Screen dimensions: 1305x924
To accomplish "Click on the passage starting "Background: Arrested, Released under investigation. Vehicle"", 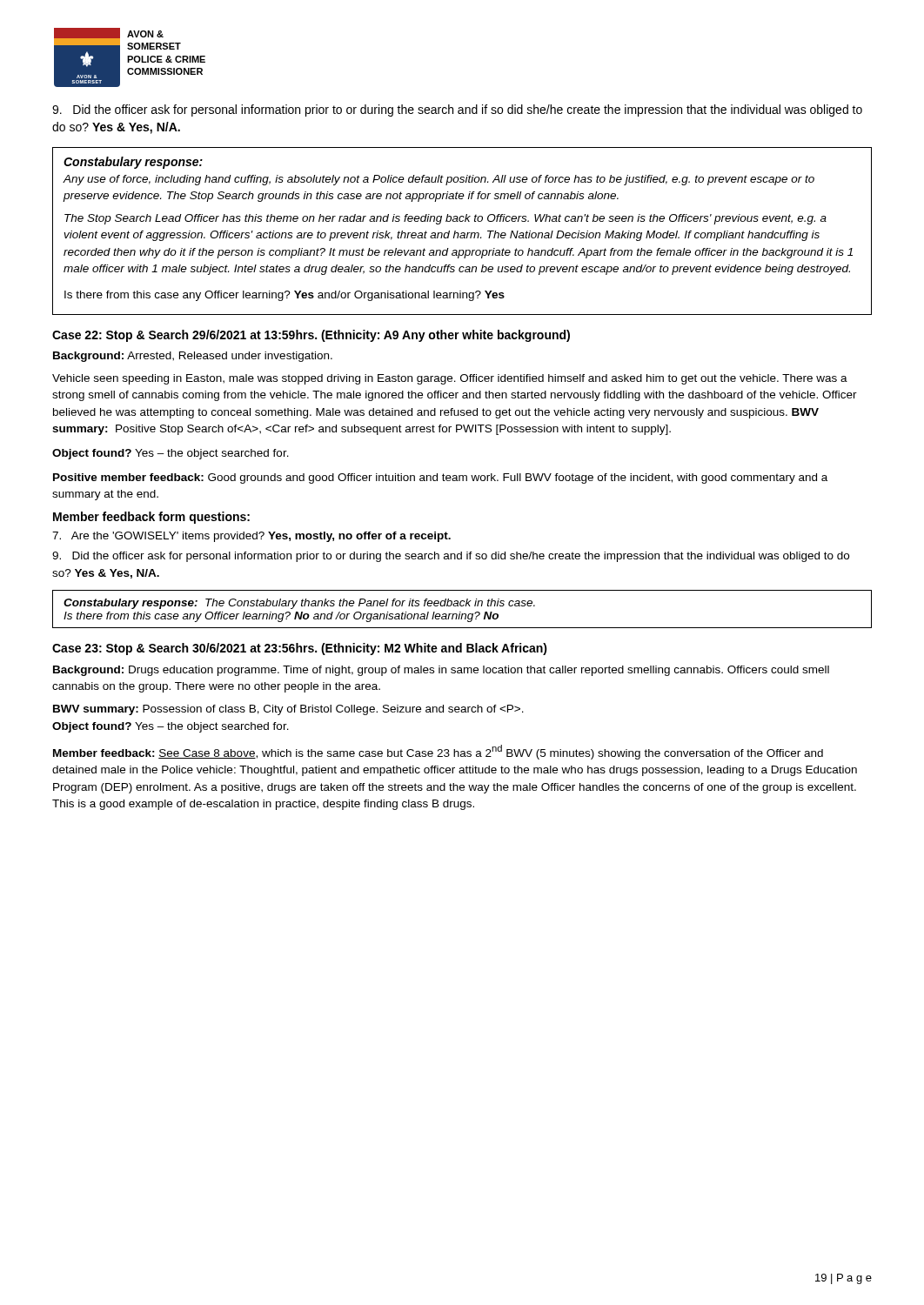I will (462, 392).
